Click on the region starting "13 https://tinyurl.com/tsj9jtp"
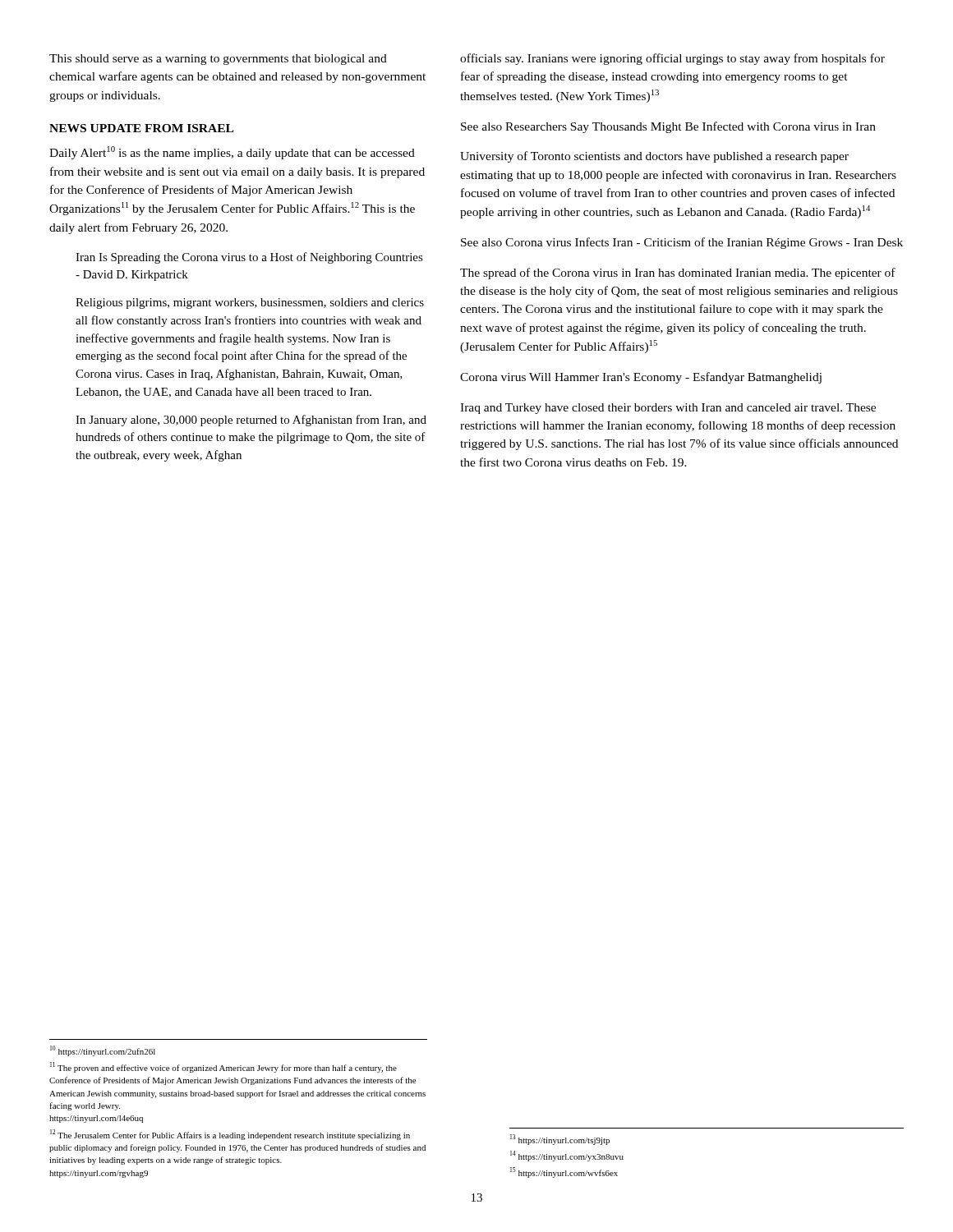This screenshot has height=1232, width=953. [x=560, y=1139]
